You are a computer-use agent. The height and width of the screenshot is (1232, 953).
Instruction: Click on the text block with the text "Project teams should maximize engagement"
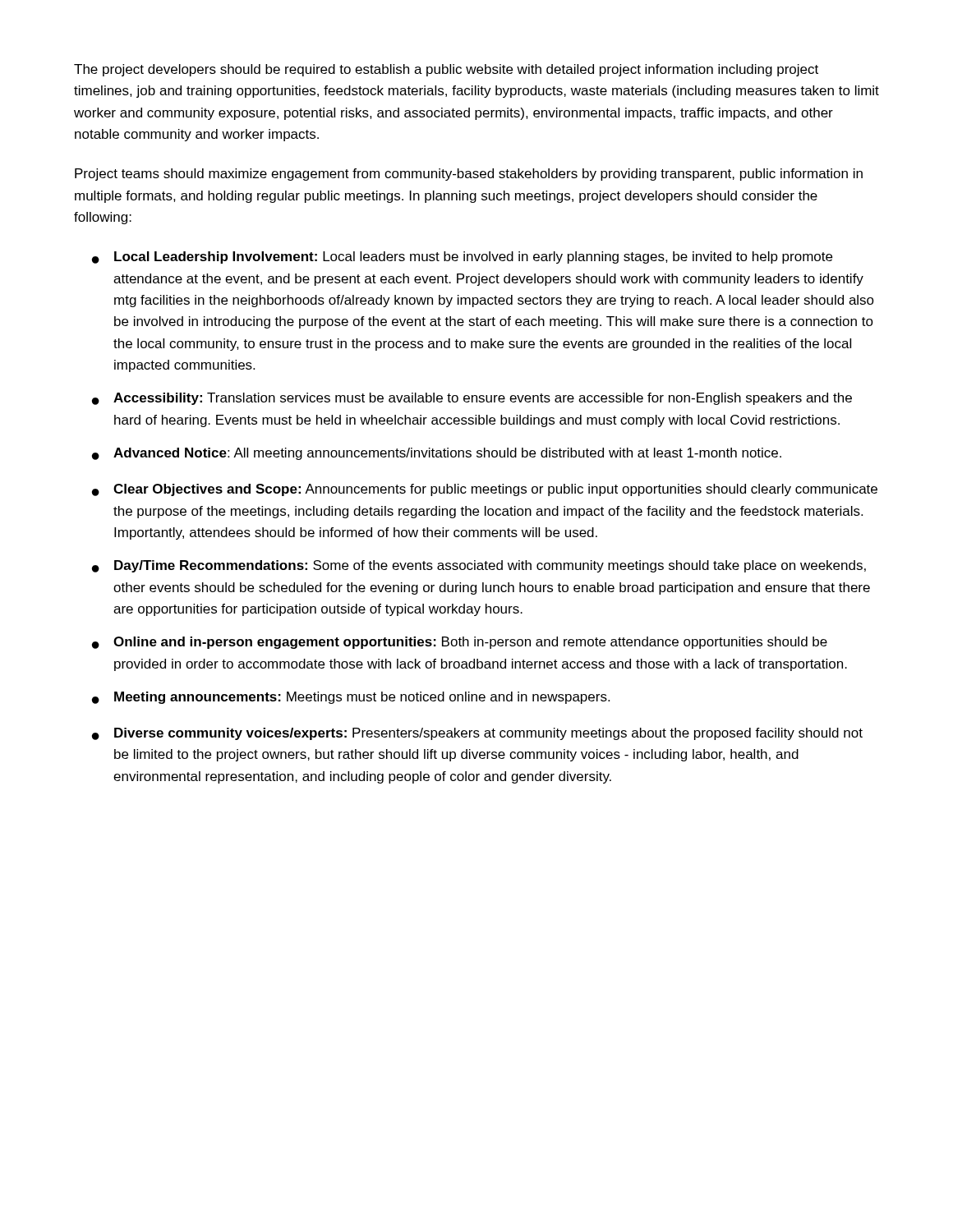click(x=469, y=196)
